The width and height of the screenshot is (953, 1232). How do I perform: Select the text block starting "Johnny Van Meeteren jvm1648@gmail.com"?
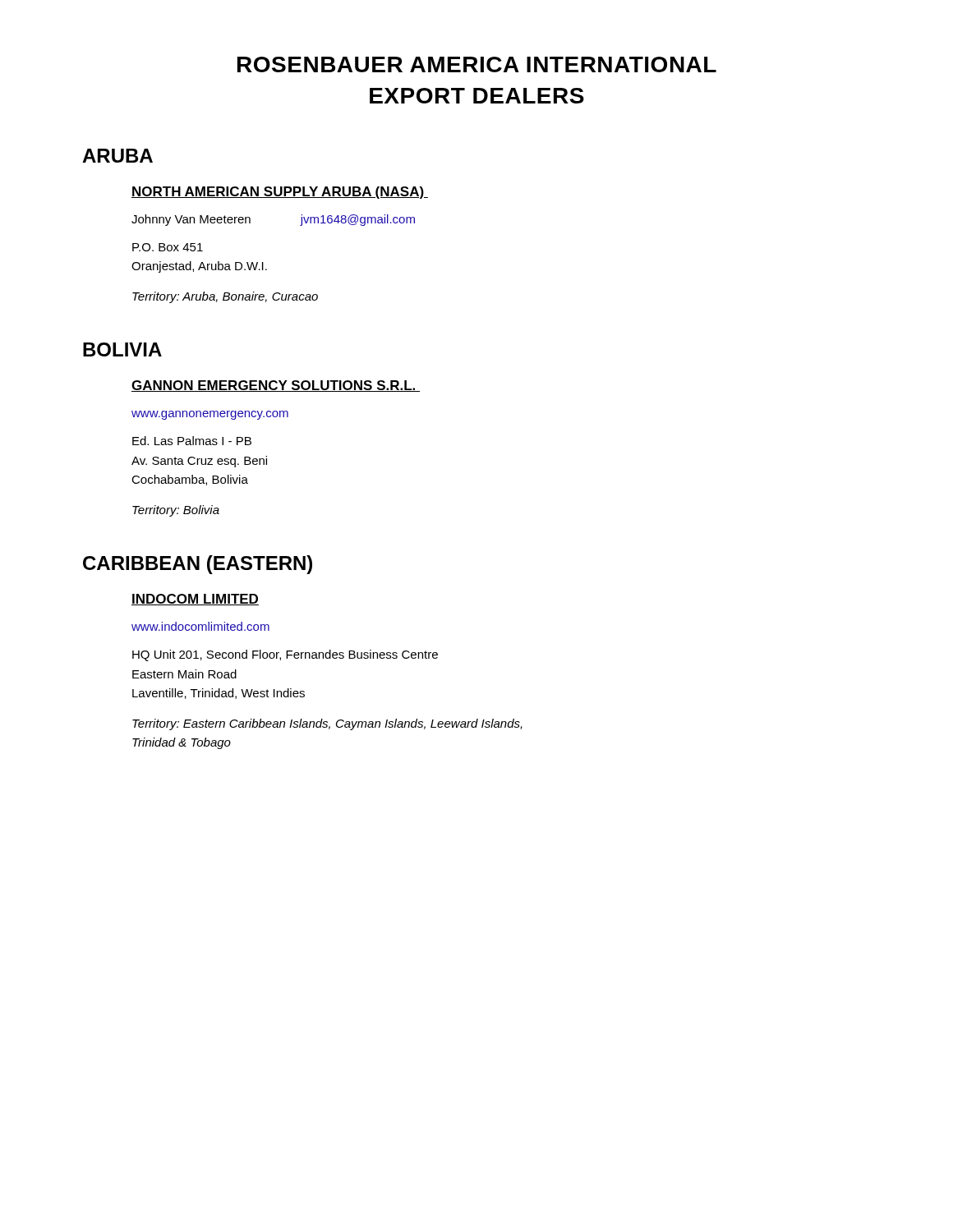click(x=184, y=220)
